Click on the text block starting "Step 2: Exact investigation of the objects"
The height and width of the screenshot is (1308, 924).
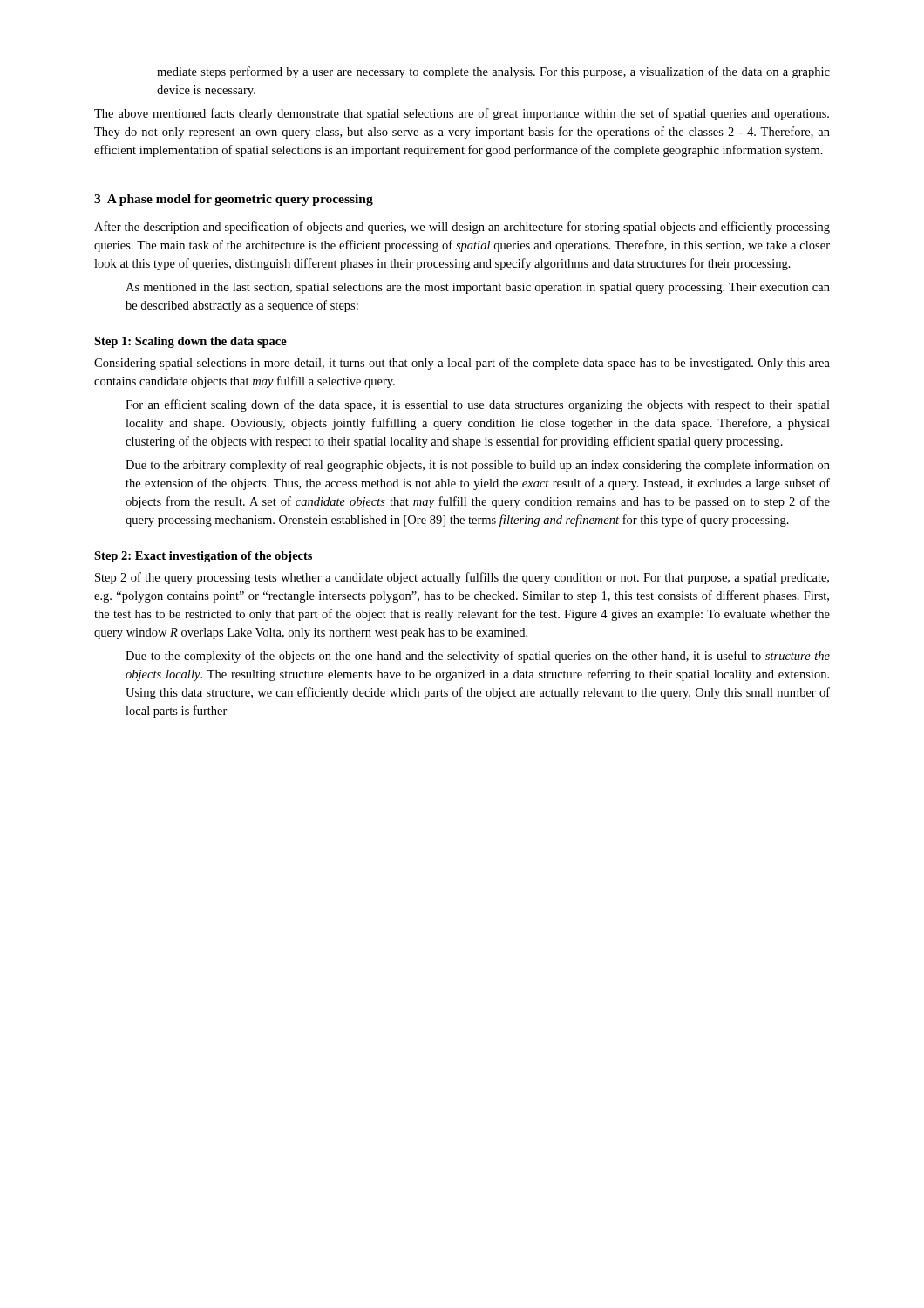point(203,555)
